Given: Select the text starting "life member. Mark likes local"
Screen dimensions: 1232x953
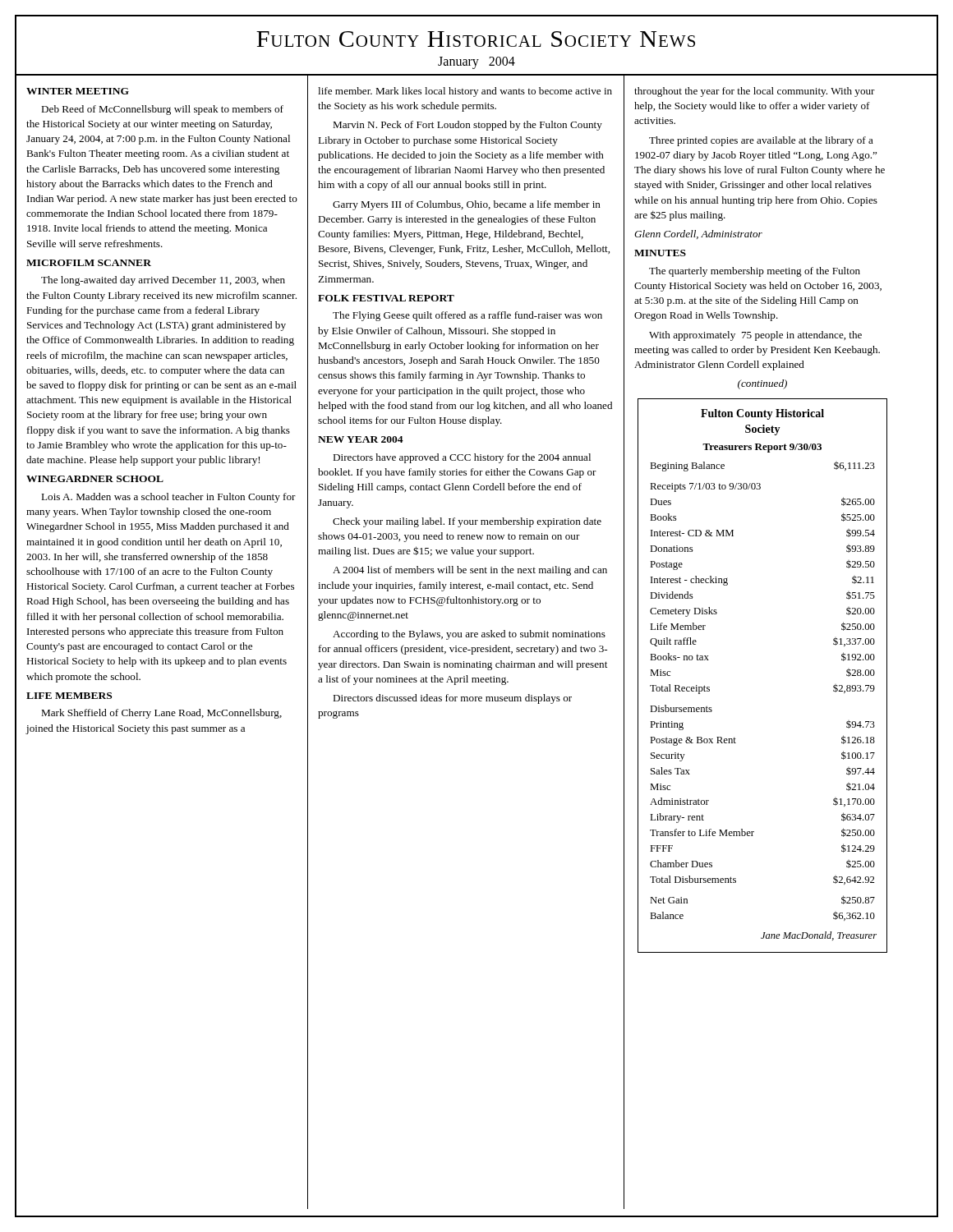Looking at the screenshot, I should coord(466,185).
